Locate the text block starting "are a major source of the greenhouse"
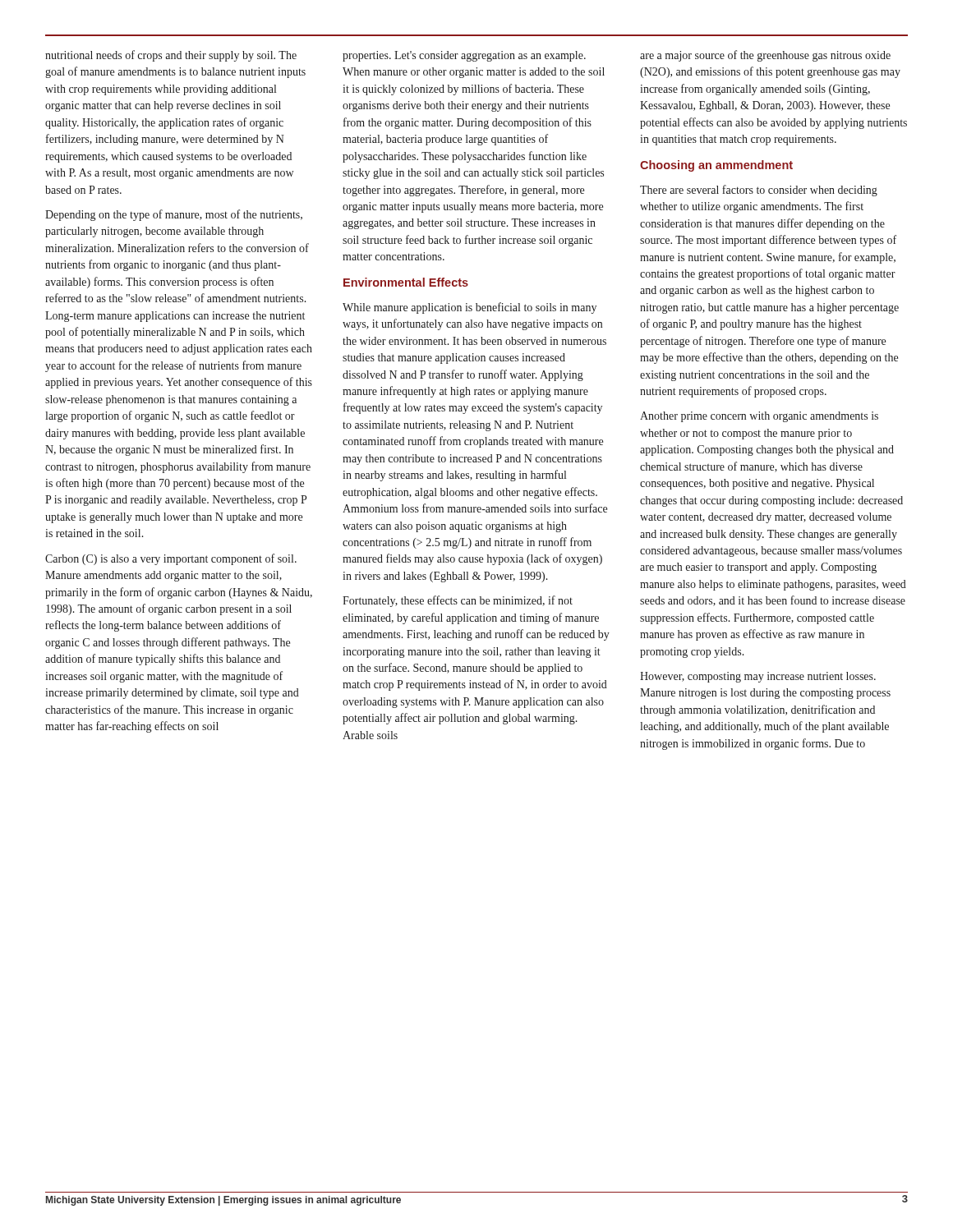The image size is (953, 1232). click(774, 98)
